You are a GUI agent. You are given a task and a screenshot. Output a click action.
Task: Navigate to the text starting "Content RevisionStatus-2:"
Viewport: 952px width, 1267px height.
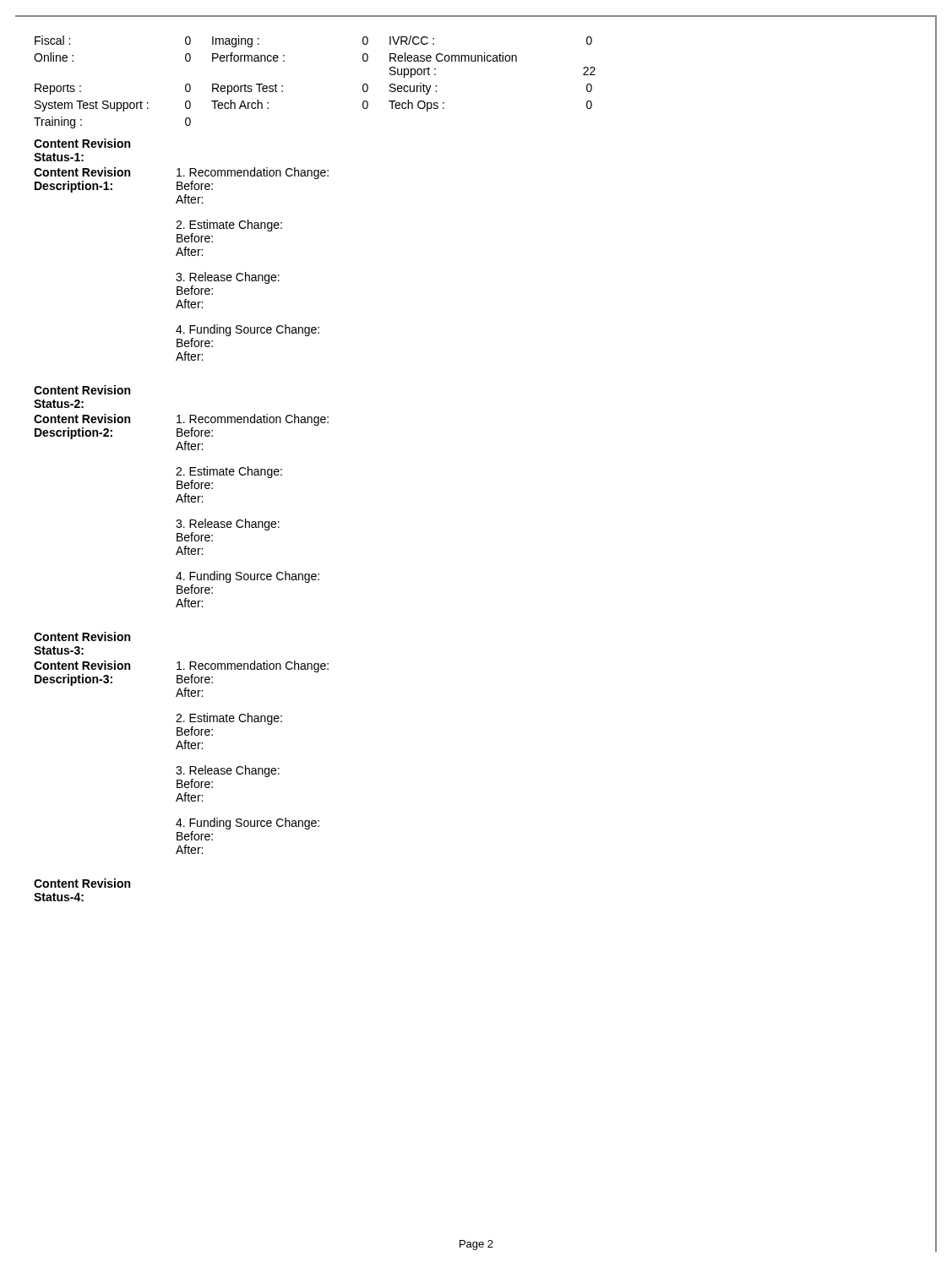[x=82, y=397]
